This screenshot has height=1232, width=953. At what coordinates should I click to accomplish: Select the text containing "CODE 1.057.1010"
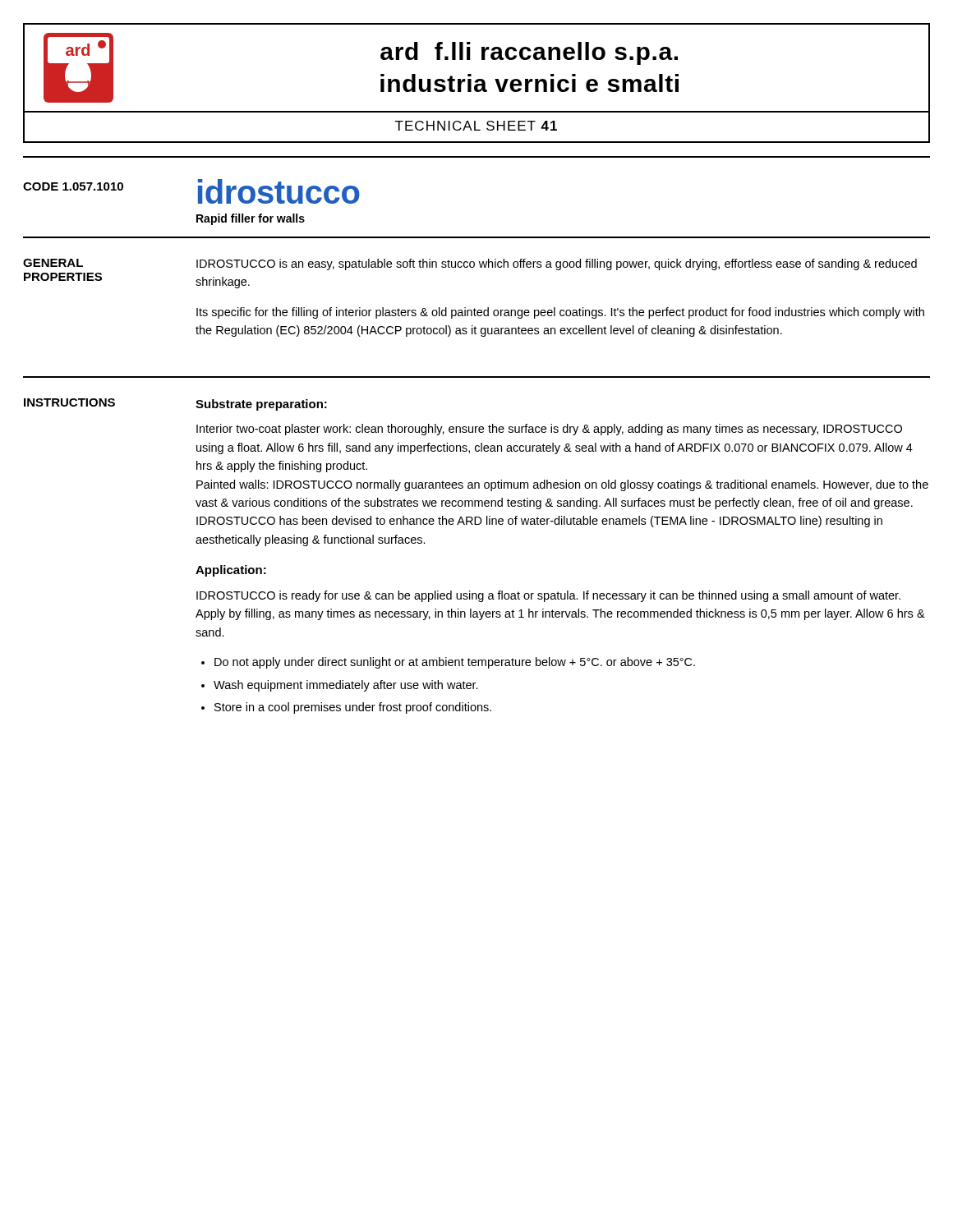[x=73, y=186]
